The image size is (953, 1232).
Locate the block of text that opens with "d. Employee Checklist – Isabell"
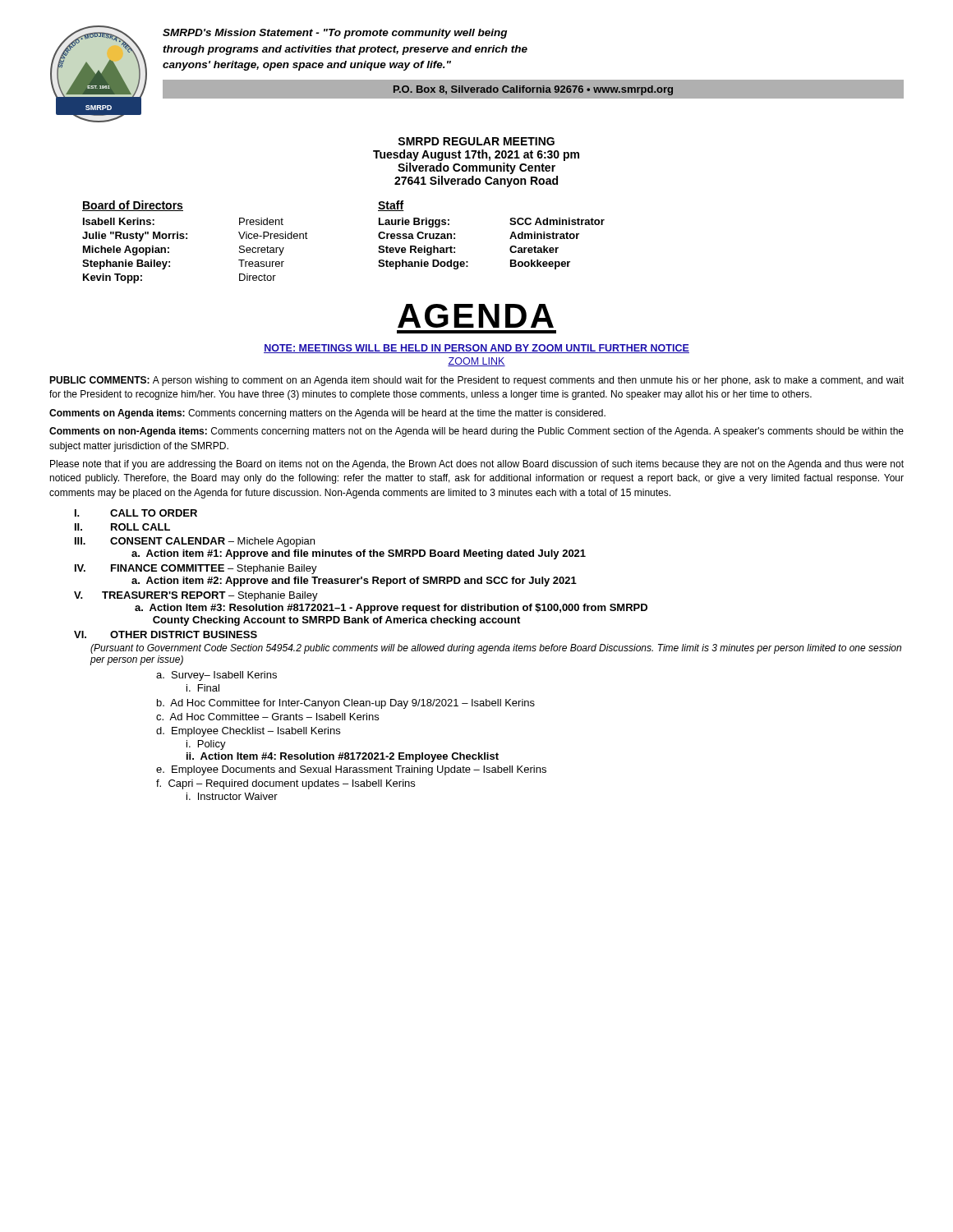pos(248,731)
